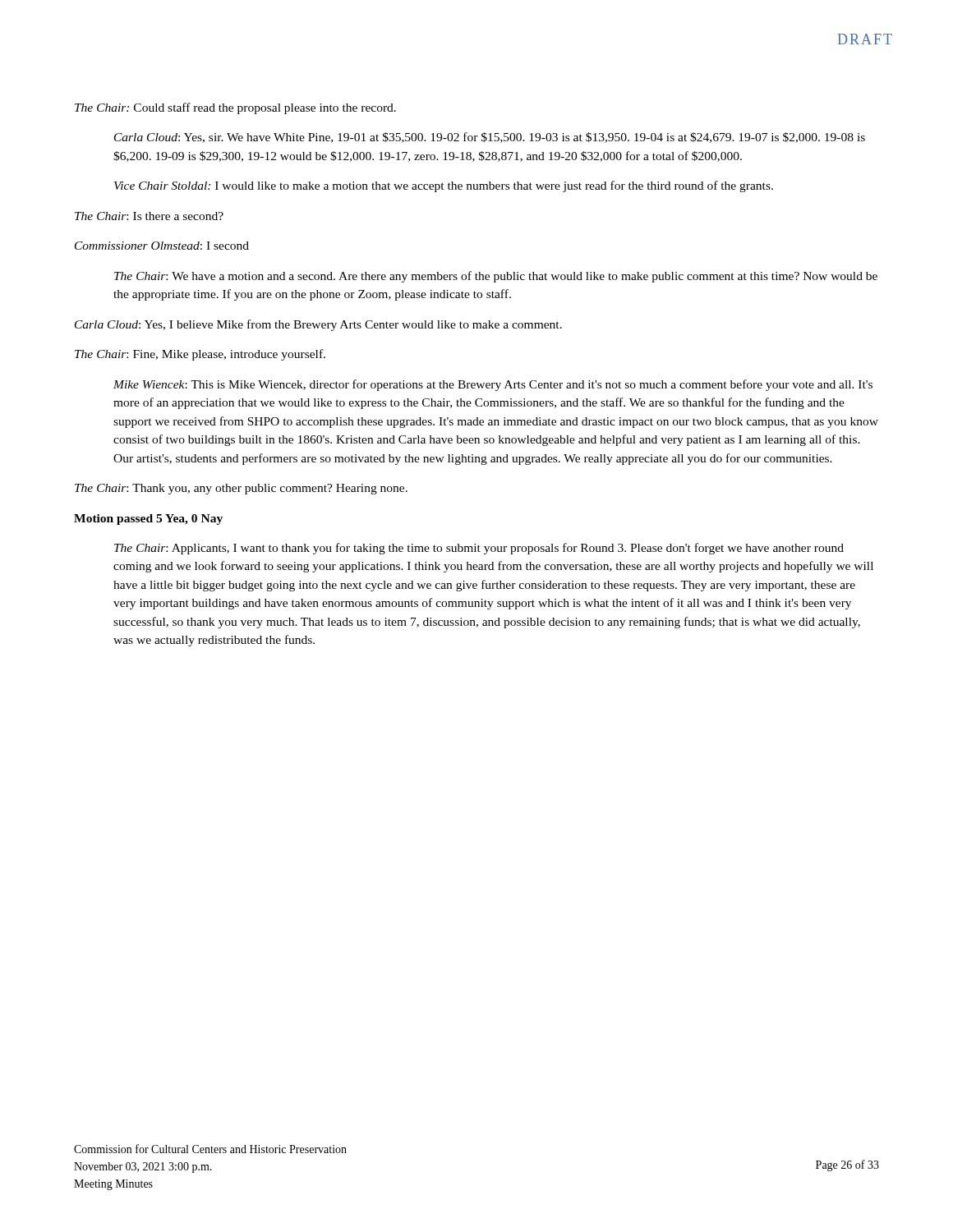This screenshot has height=1232, width=953.
Task: Select the block starting "Carla Cloud: Yes, I believe"
Action: [x=318, y=324]
